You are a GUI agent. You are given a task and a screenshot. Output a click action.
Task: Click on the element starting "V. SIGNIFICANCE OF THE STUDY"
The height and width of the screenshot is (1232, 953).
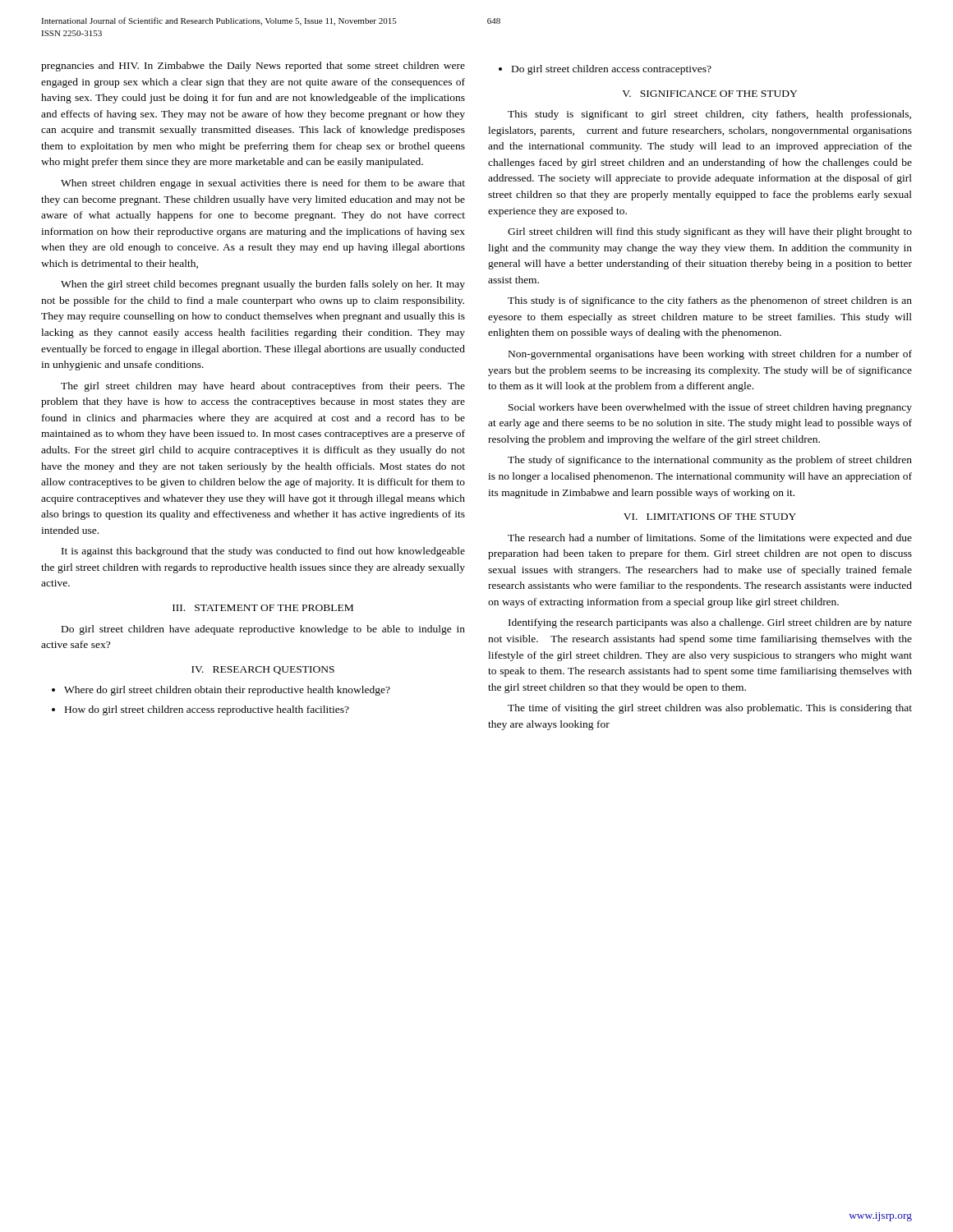point(700,93)
